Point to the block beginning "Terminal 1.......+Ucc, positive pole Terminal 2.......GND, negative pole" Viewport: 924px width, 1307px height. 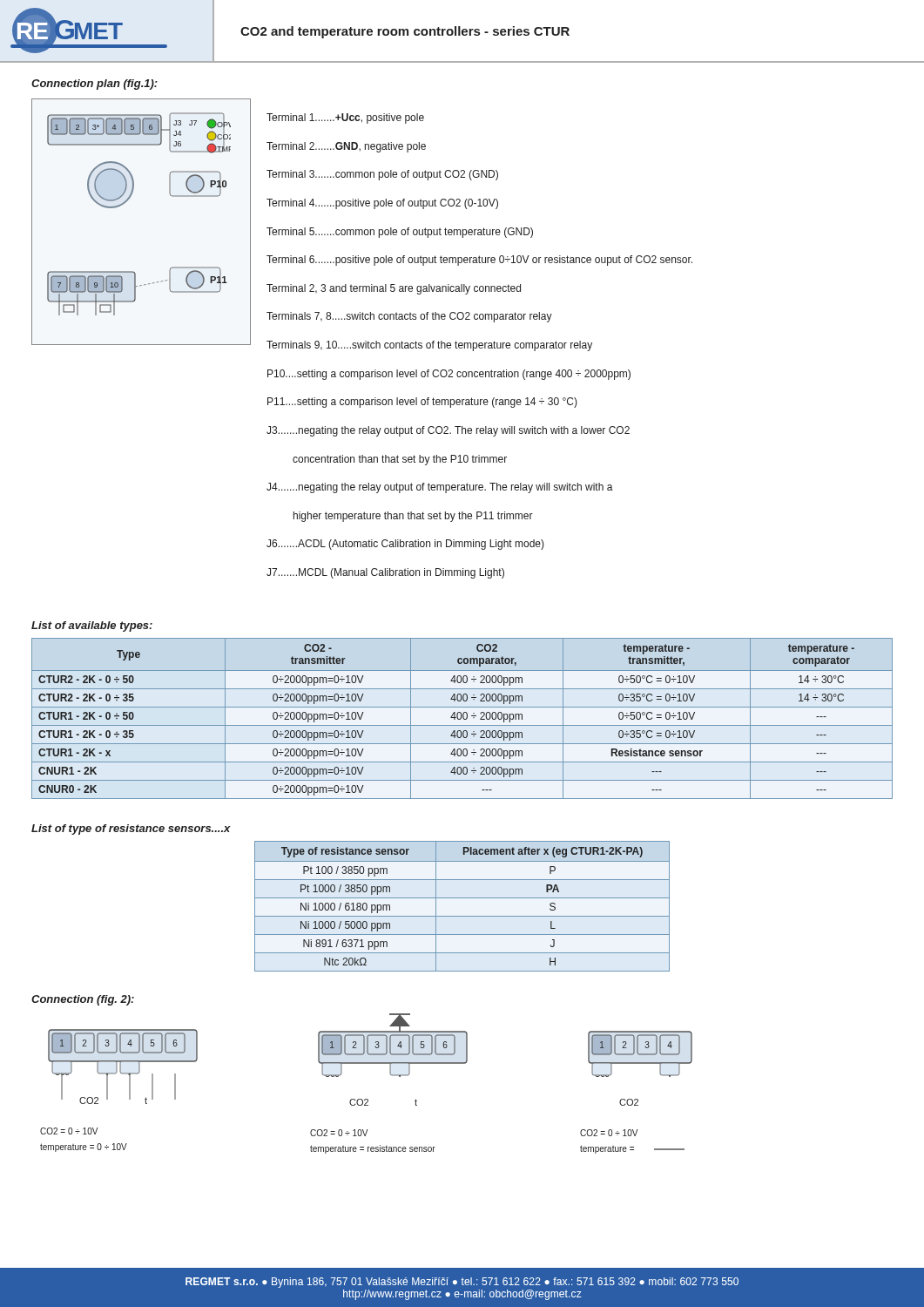pos(580,345)
